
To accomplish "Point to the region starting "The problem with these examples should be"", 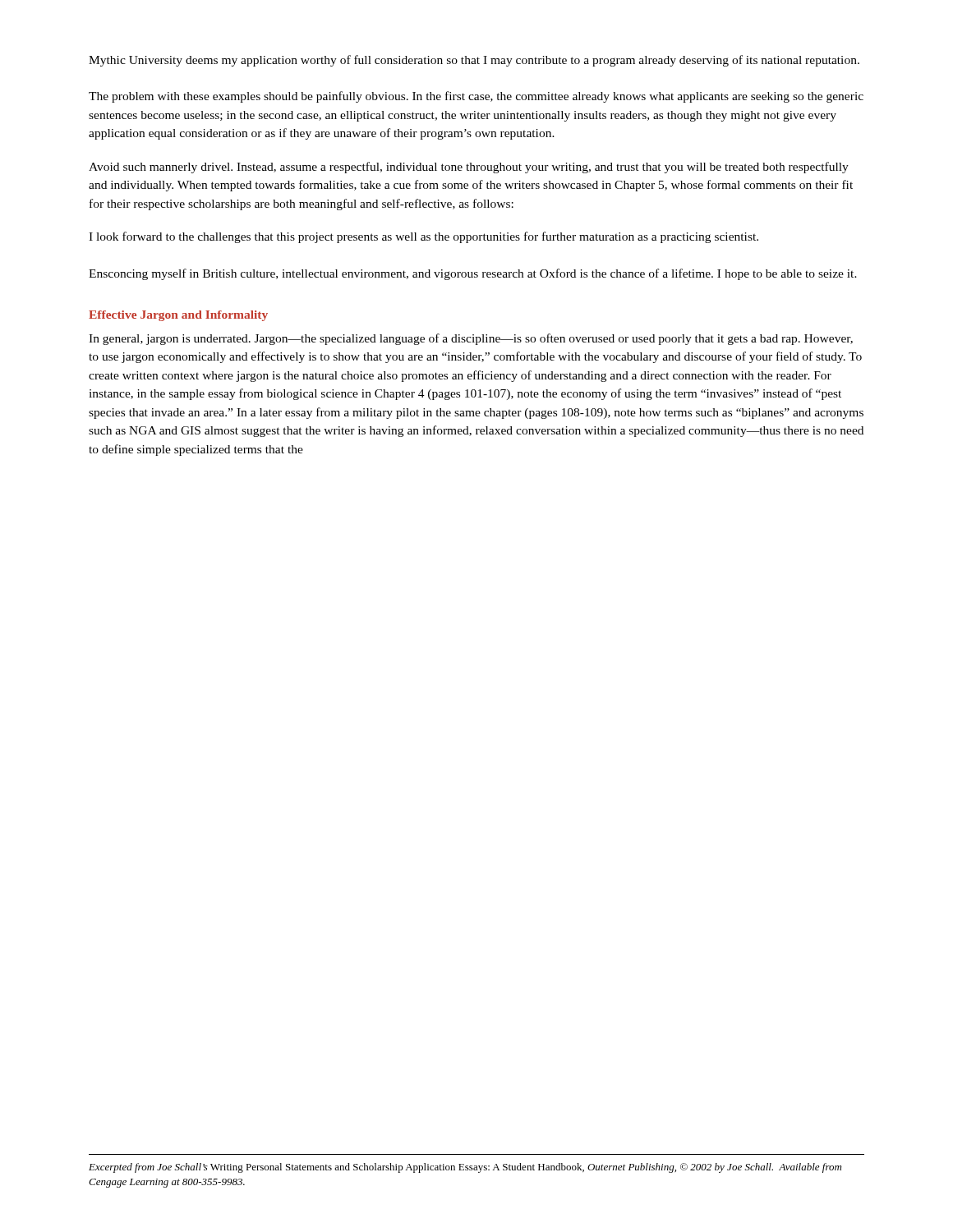I will [476, 115].
